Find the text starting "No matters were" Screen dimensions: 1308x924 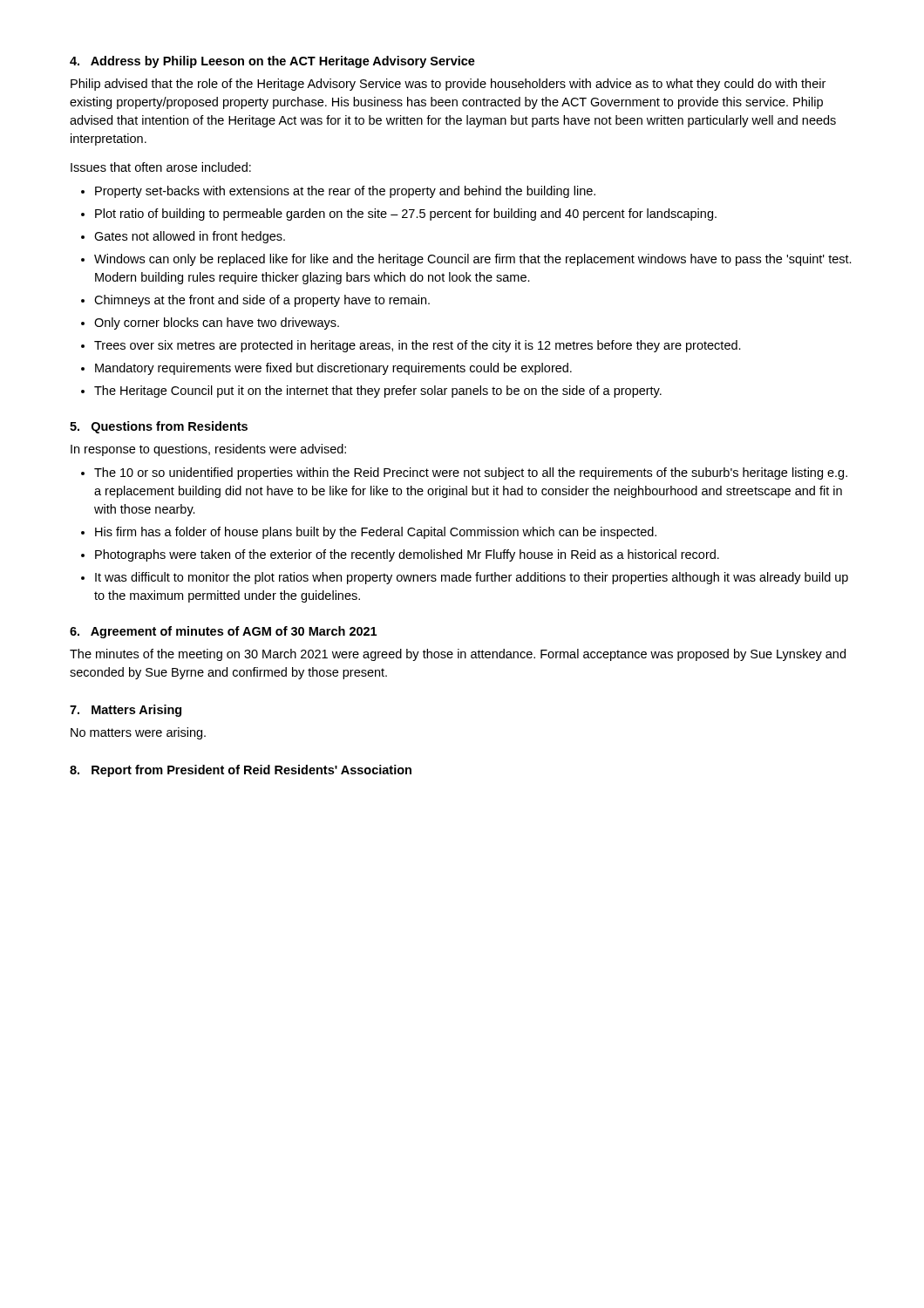pos(138,733)
